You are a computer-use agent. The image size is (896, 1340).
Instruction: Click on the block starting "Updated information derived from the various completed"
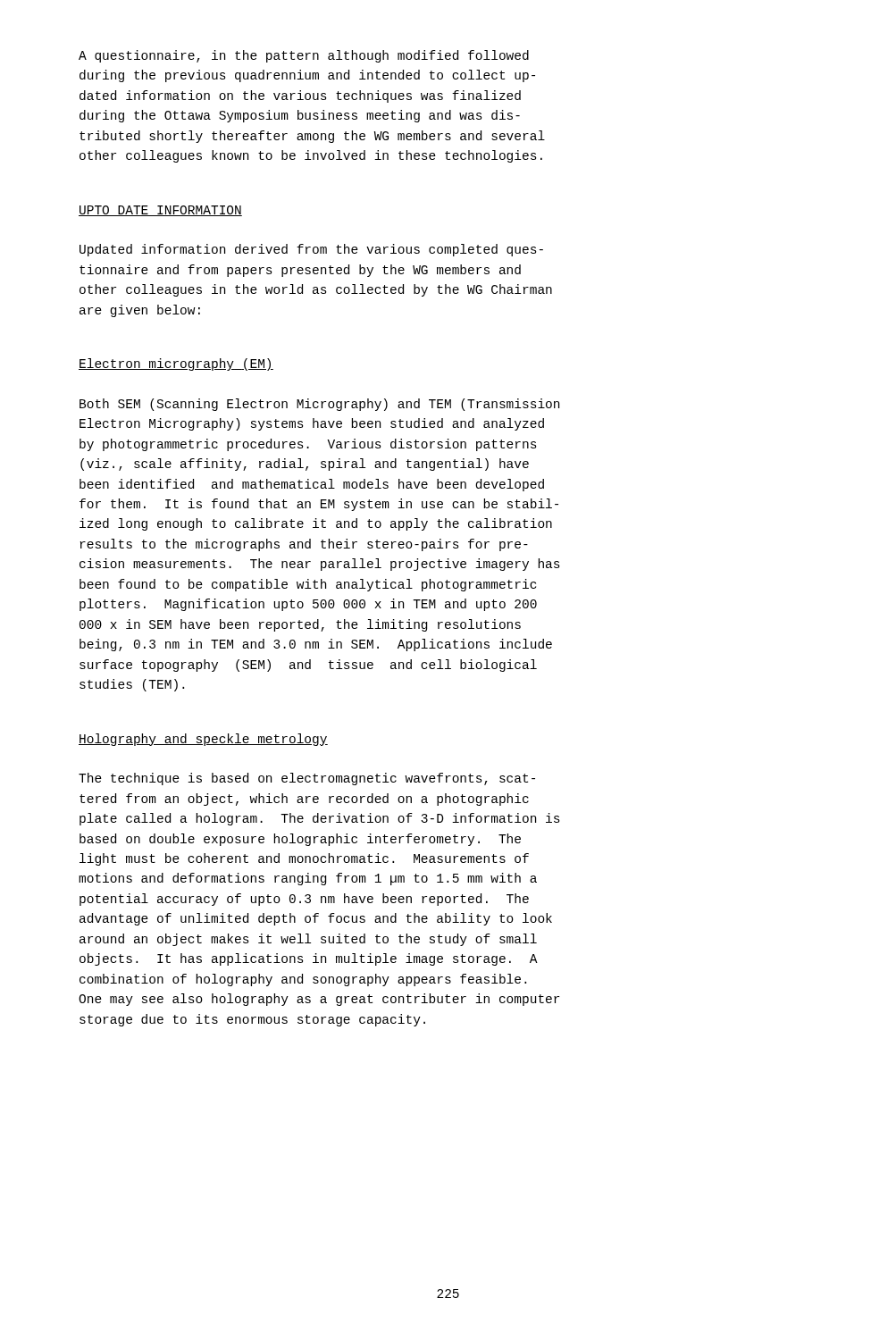316,280
